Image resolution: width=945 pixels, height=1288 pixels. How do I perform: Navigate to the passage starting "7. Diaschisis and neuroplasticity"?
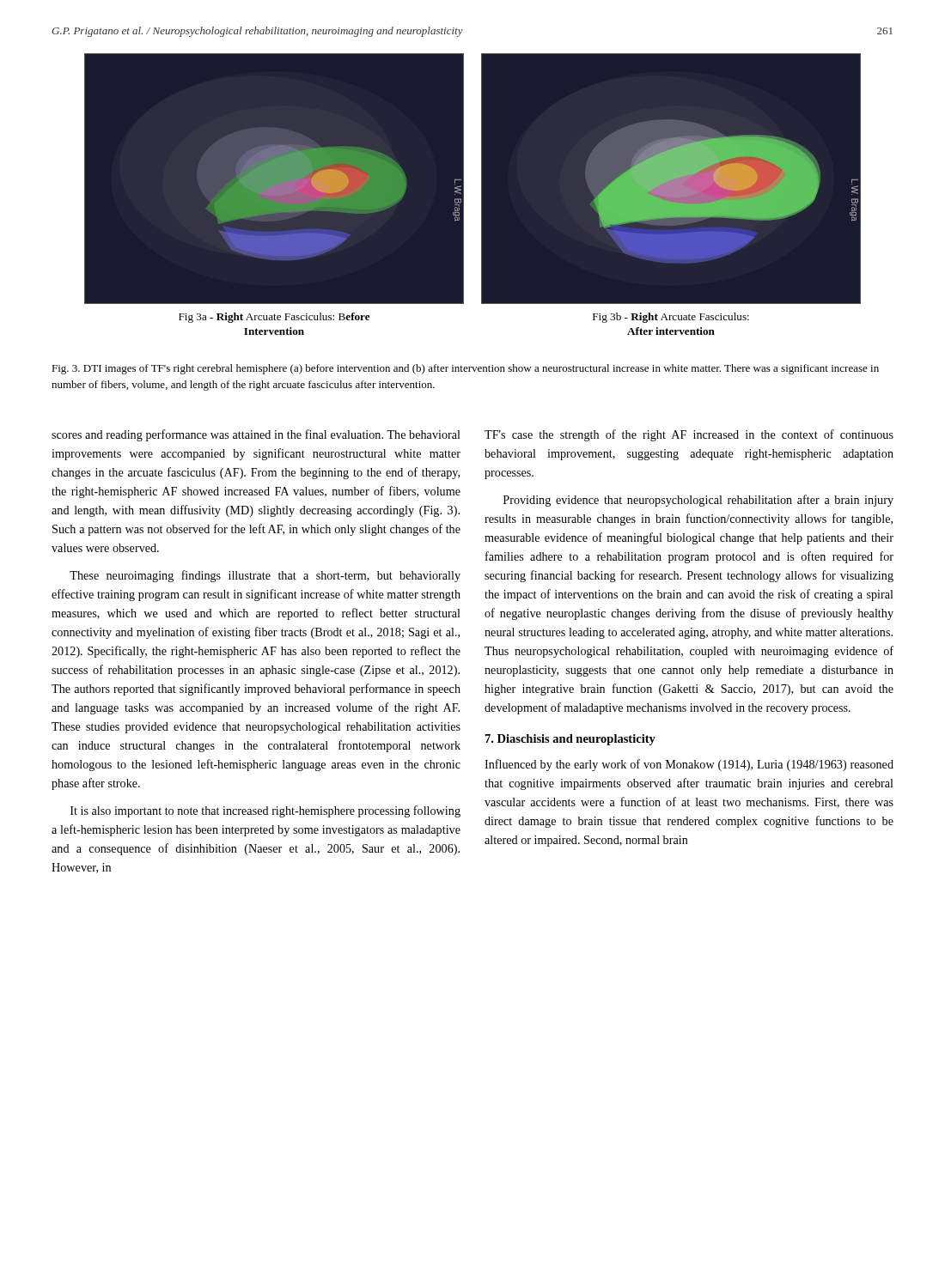point(570,738)
